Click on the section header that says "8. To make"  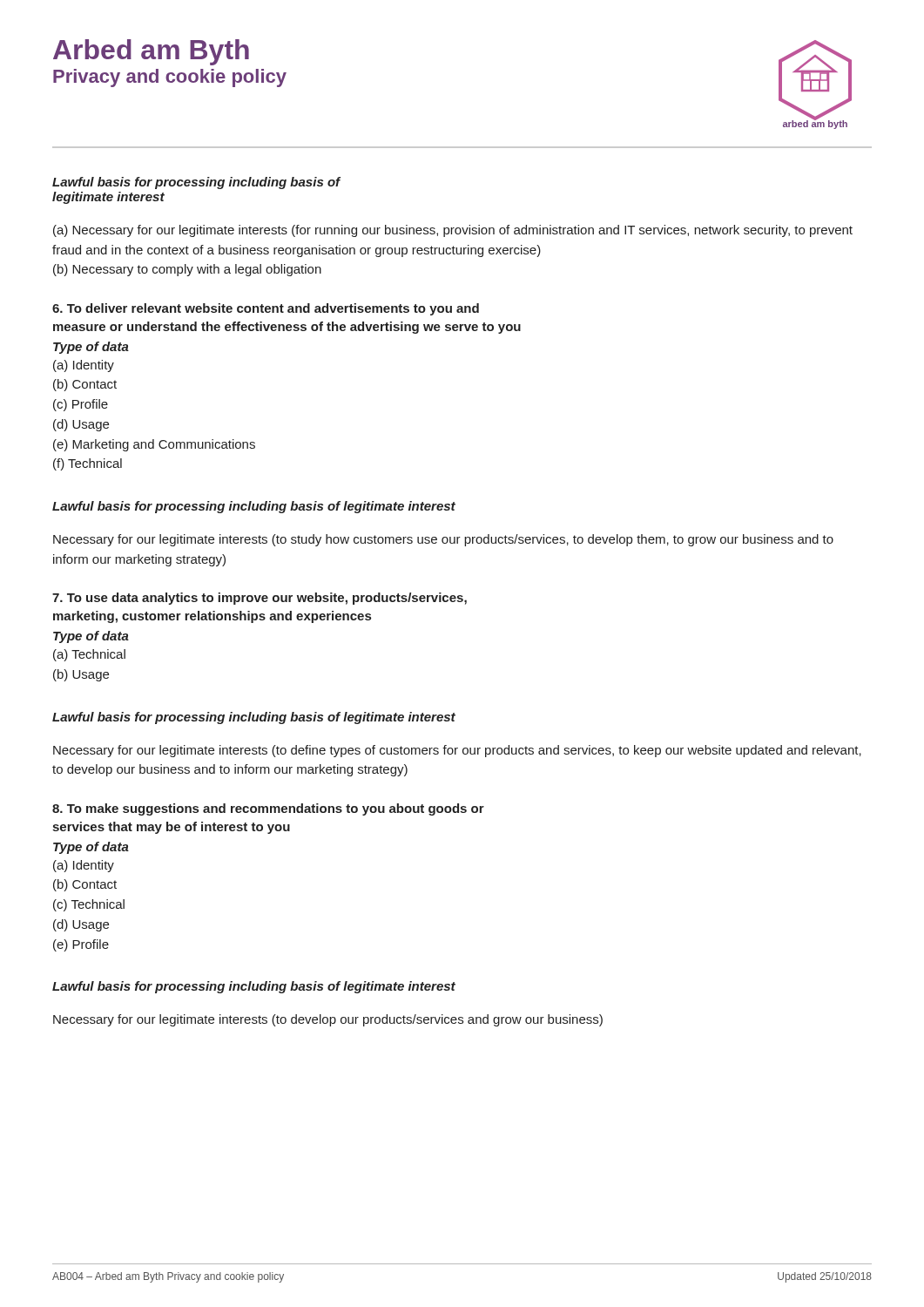462,817
